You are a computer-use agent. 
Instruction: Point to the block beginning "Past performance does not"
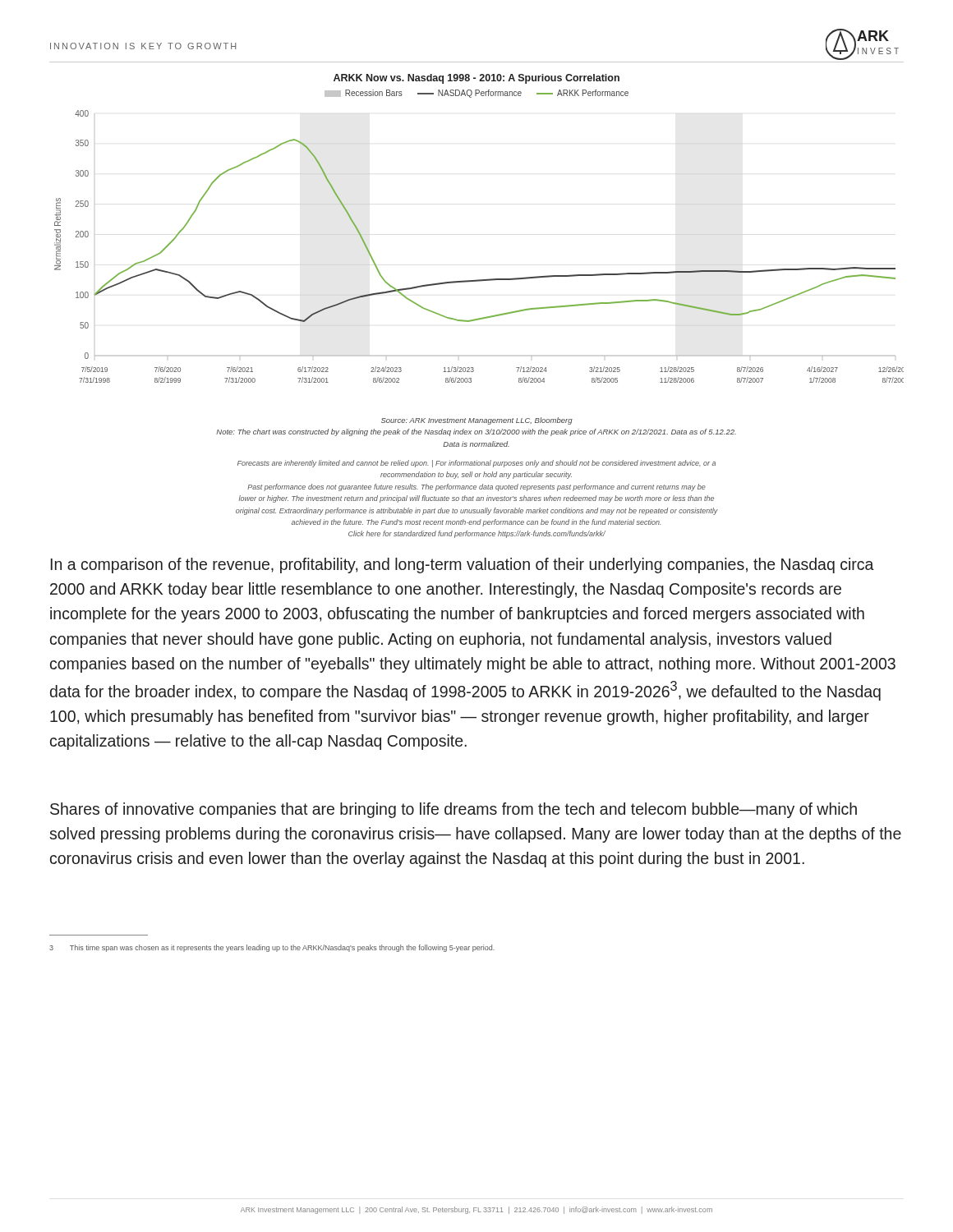tap(476, 505)
